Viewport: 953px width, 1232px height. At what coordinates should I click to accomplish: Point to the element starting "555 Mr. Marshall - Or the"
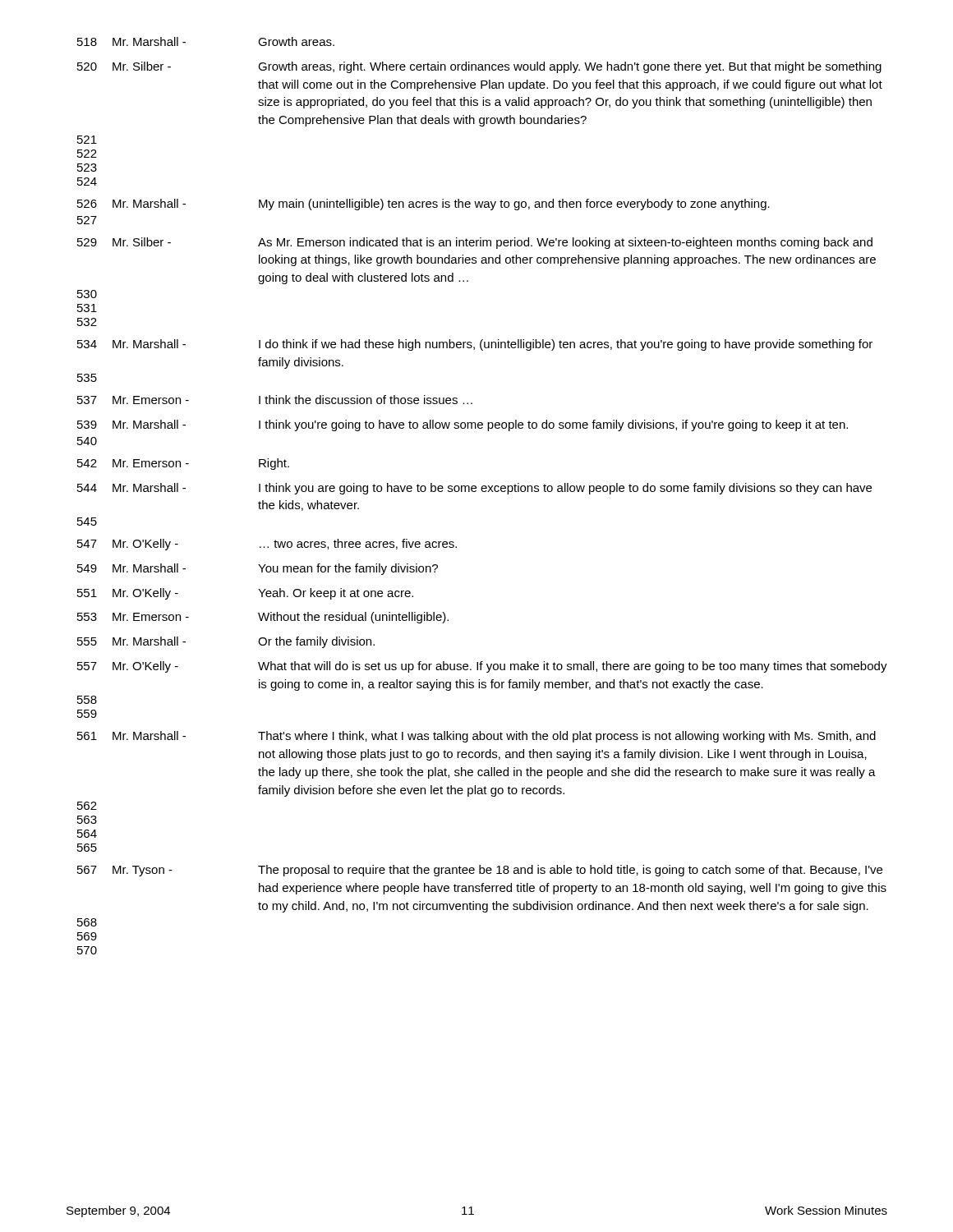[151, 642]
